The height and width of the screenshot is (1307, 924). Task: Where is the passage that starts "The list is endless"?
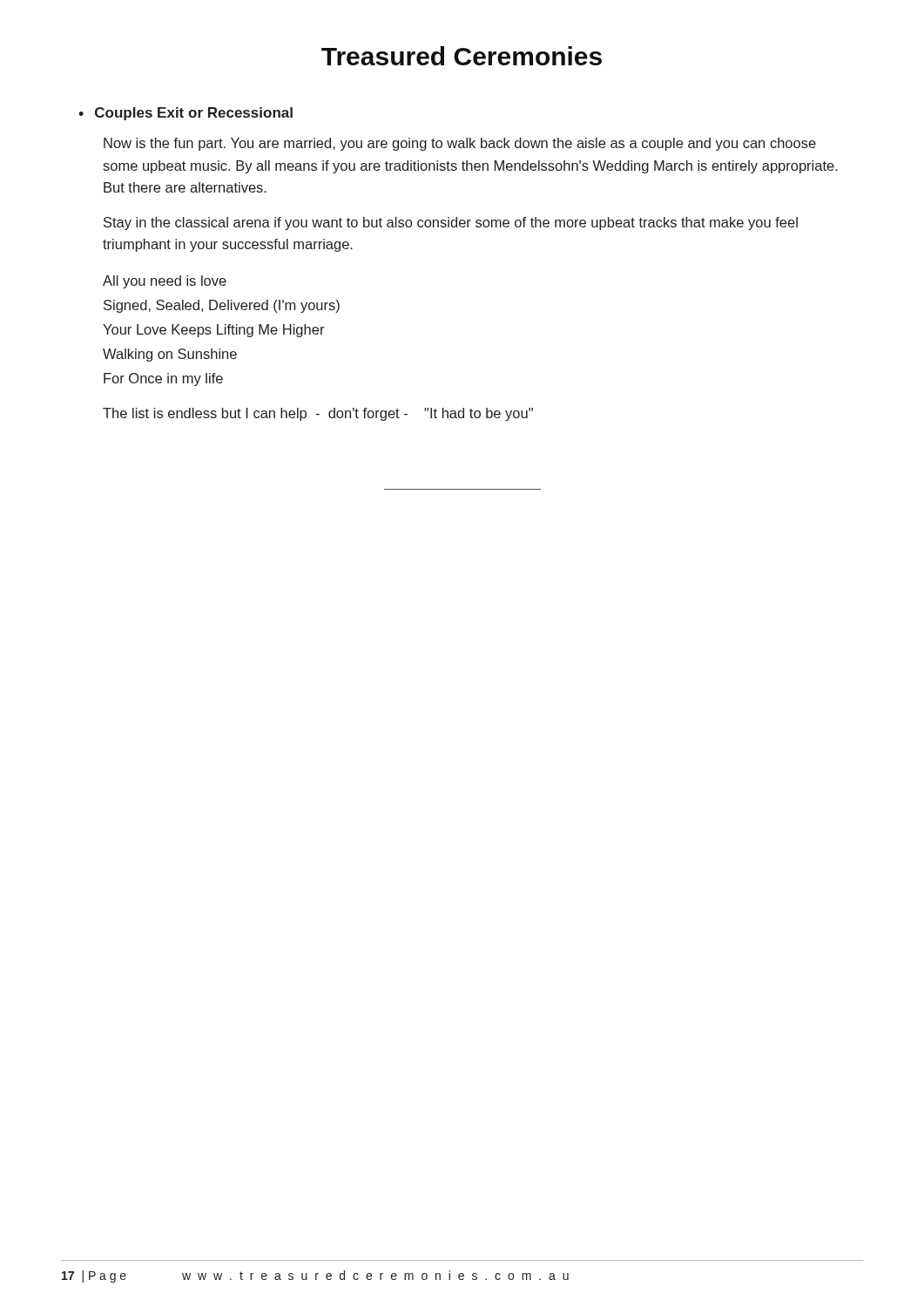click(318, 413)
